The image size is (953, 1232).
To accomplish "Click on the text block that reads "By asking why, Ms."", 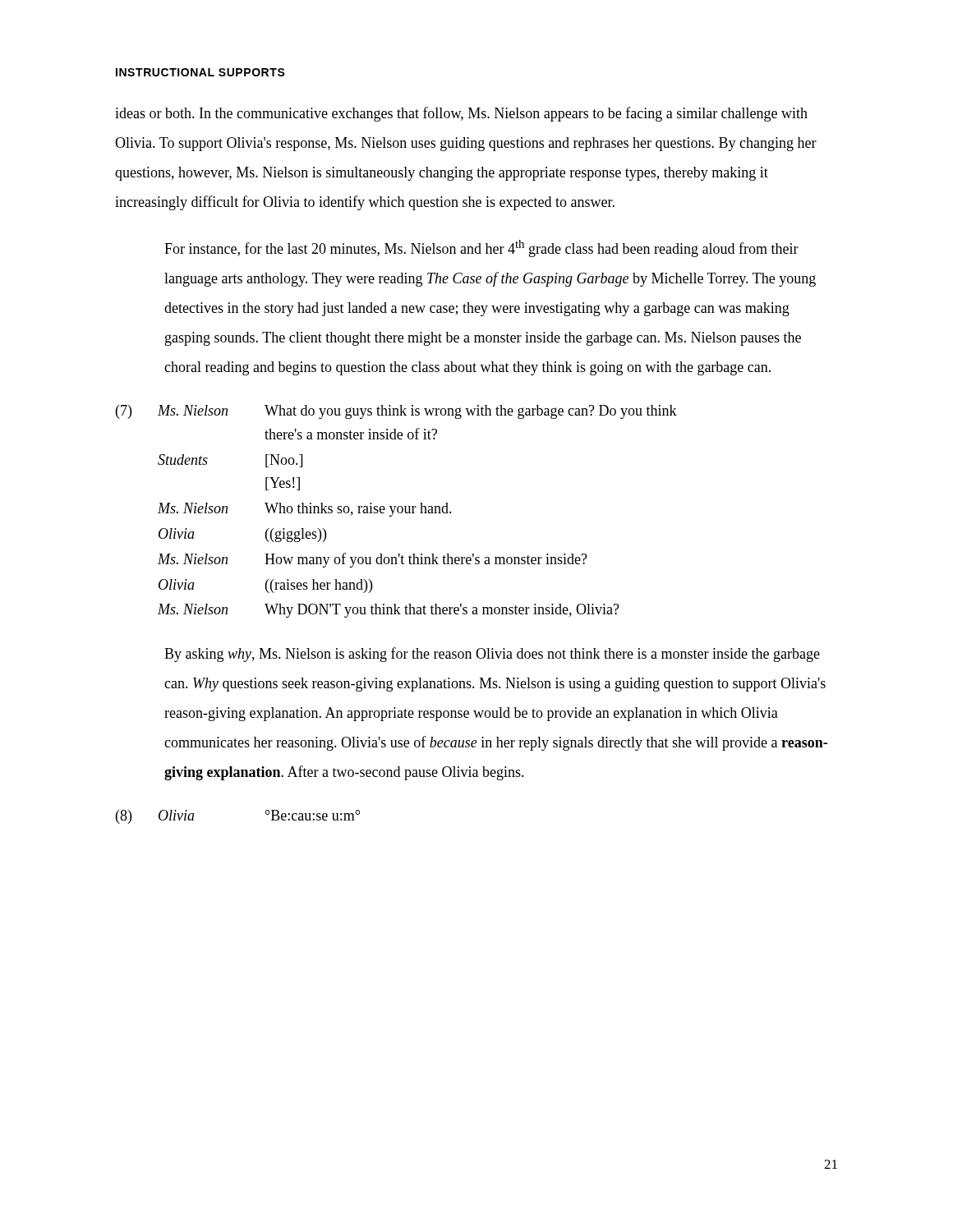I will 501,713.
